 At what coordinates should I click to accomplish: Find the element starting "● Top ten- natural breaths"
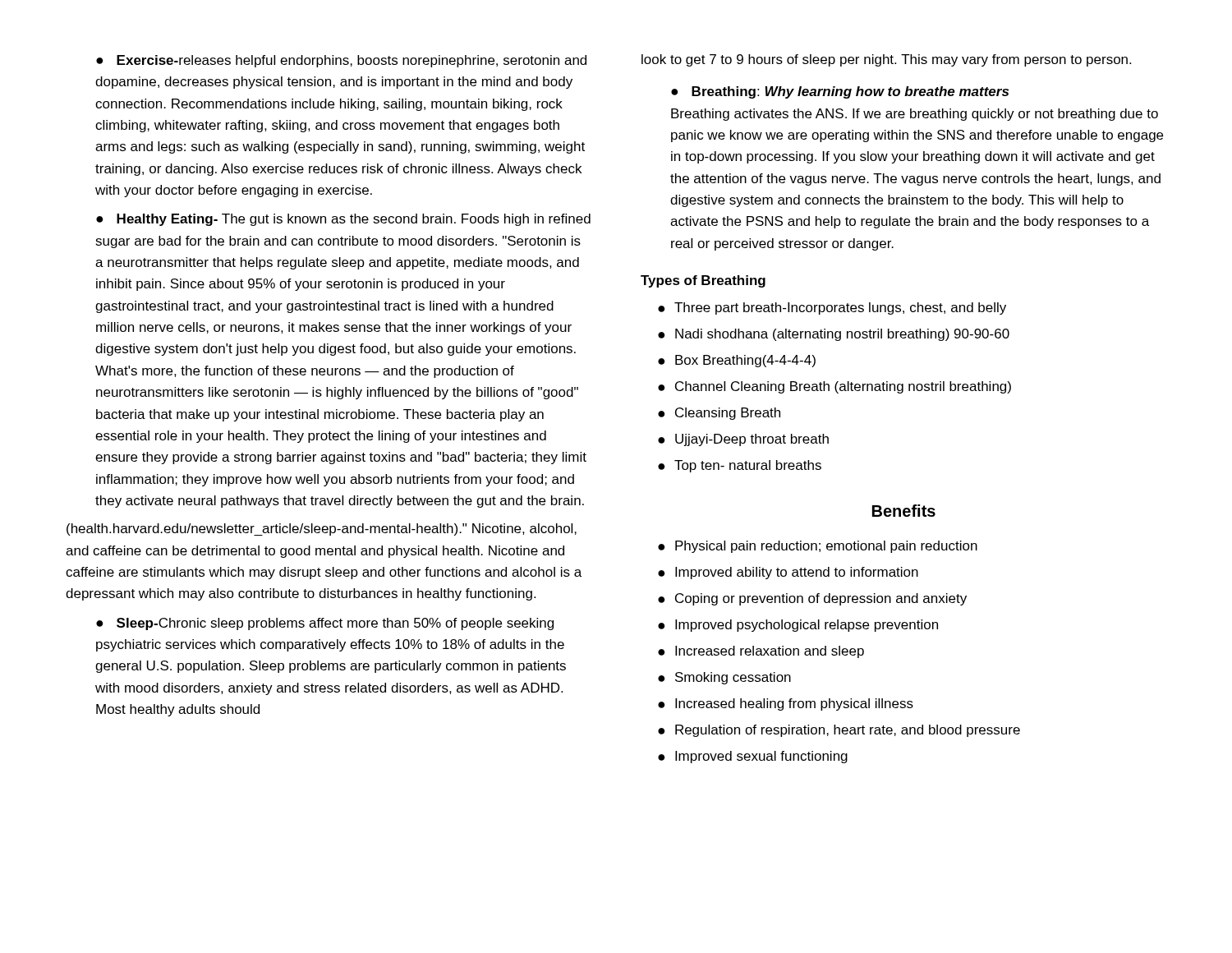[740, 466]
